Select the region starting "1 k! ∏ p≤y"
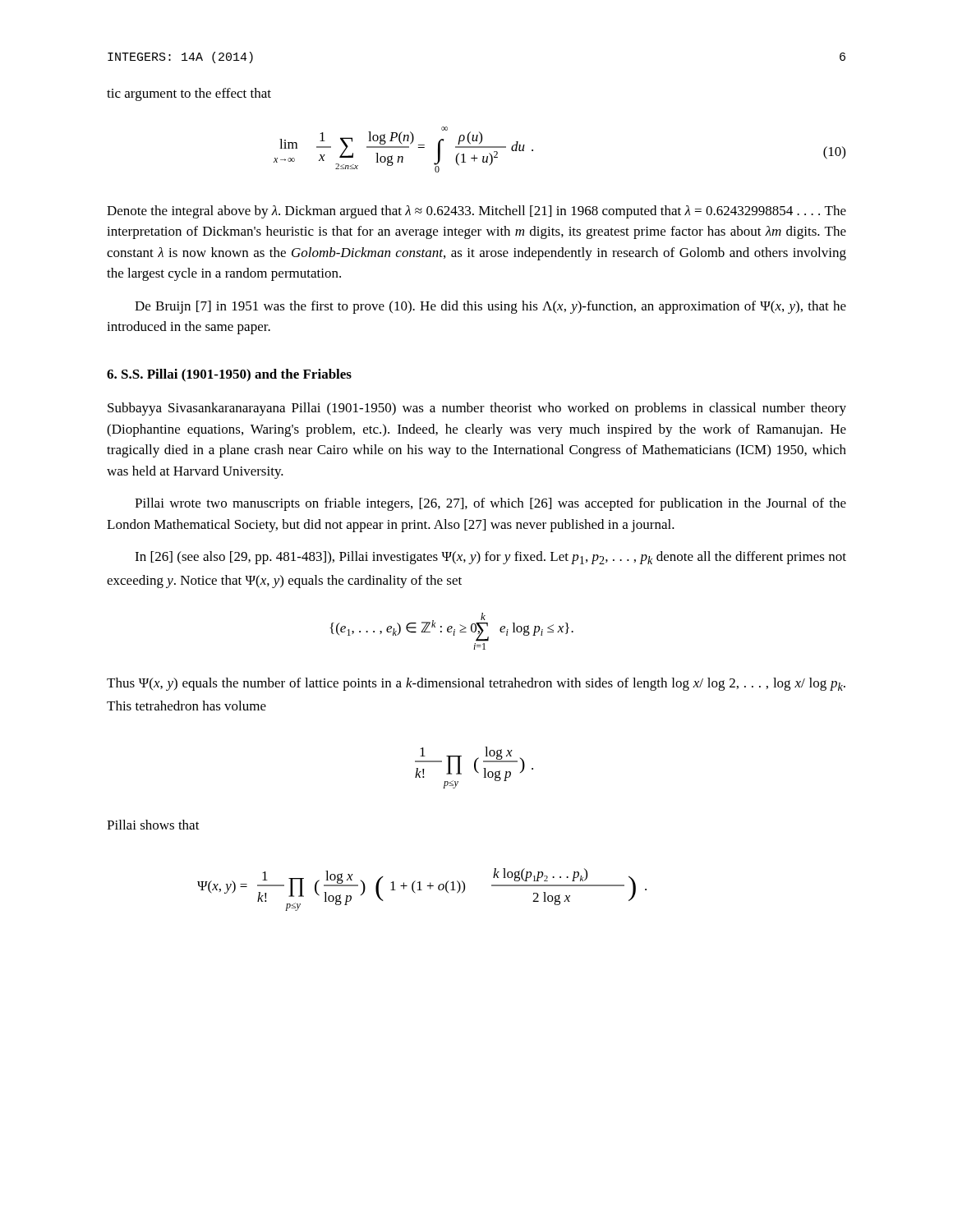This screenshot has height=1232, width=953. [x=476, y=763]
